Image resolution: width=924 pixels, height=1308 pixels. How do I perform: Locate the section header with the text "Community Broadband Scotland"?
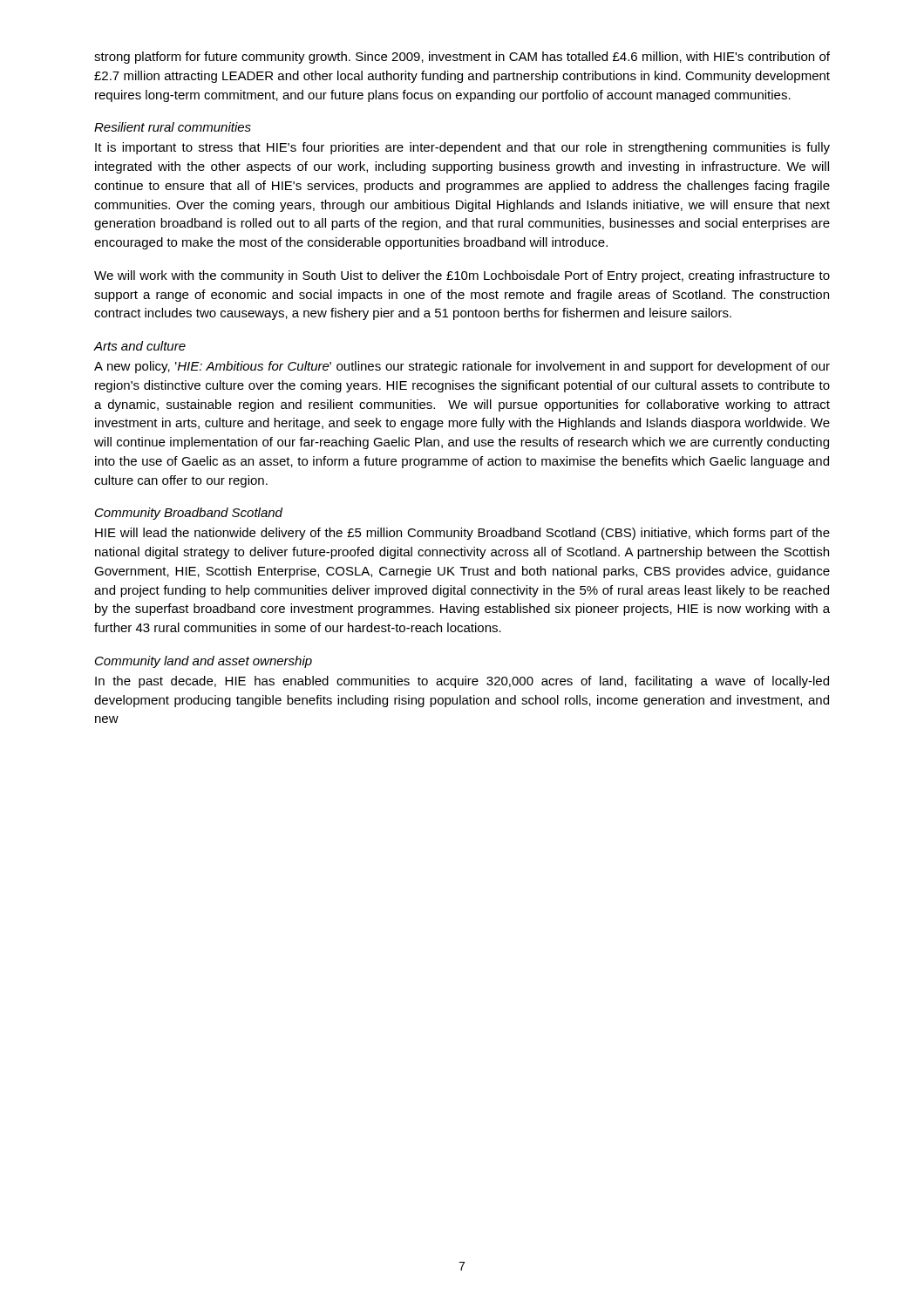point(188,513)
